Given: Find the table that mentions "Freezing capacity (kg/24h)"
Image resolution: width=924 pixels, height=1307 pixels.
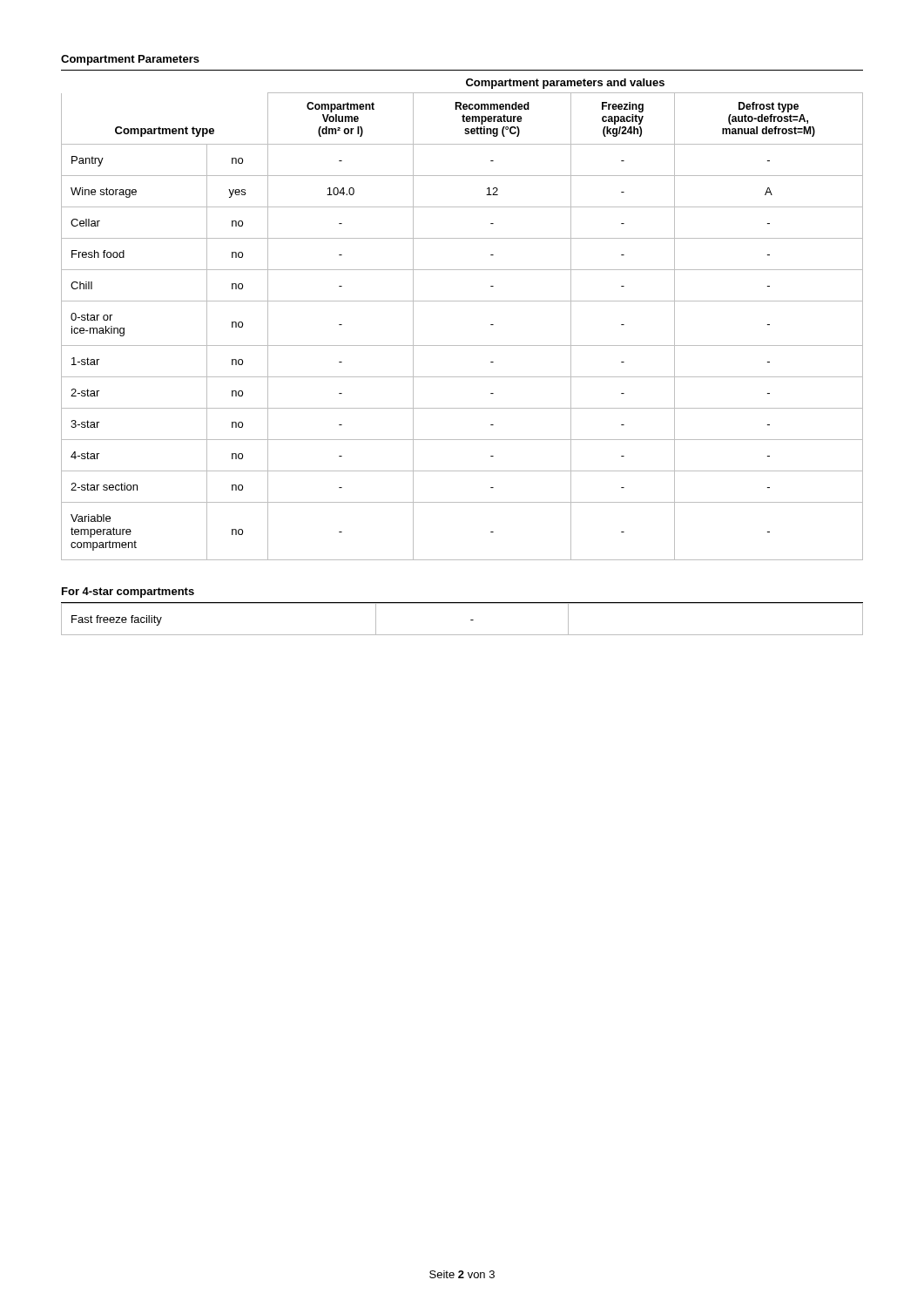Looking at the screenshot, I should tap(462, 315).
